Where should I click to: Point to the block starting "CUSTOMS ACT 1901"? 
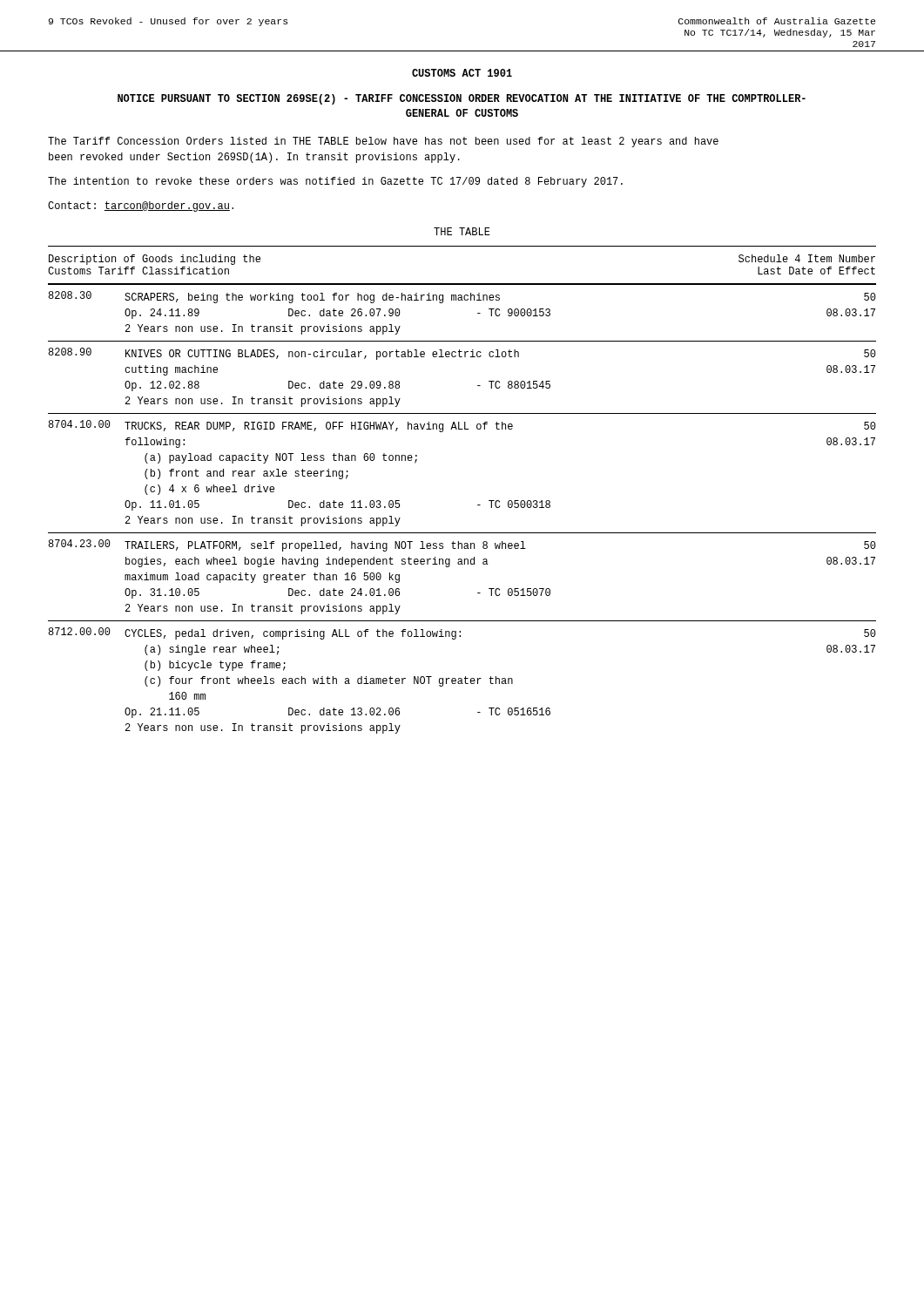coord(462,74)
